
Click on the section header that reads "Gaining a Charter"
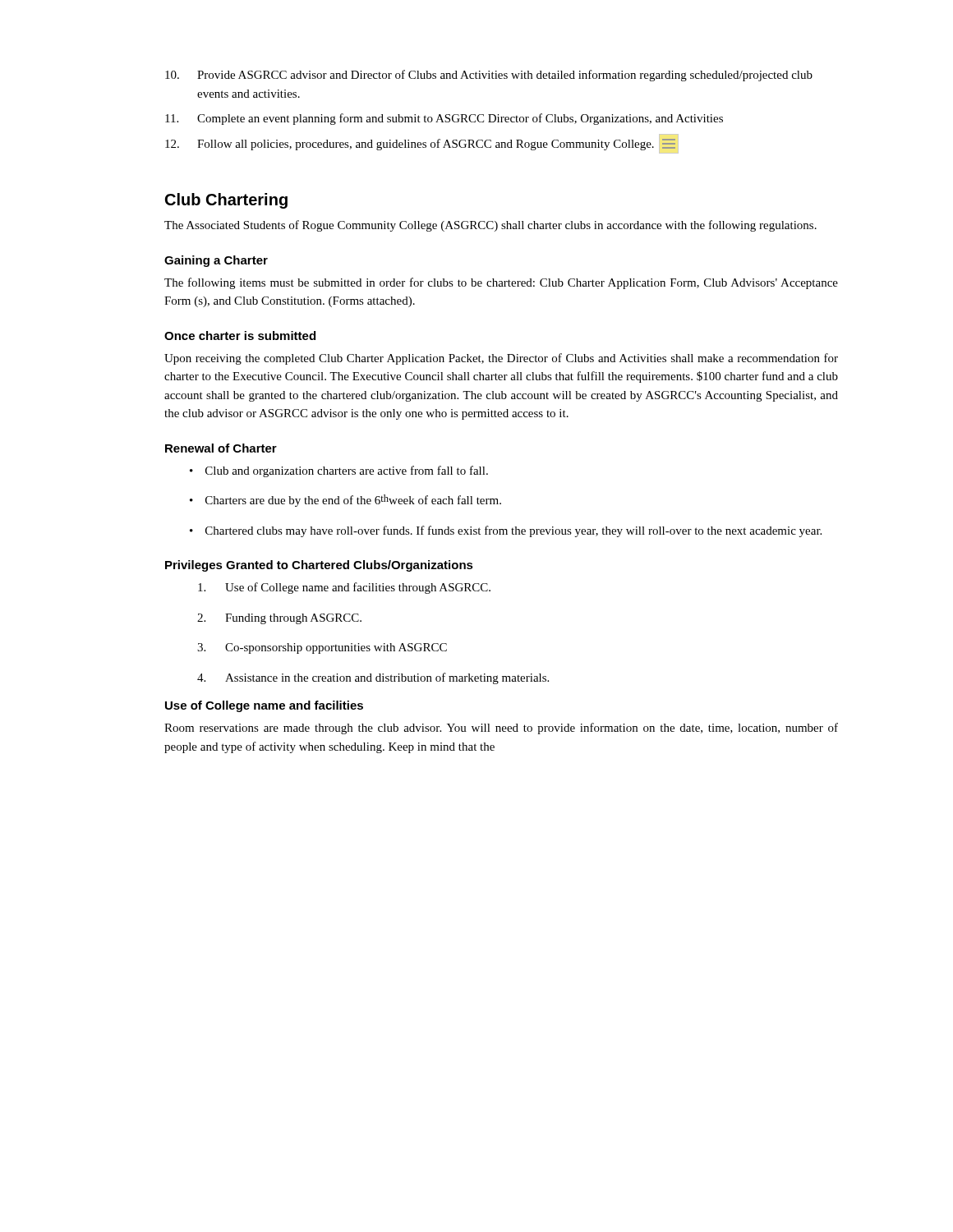(x=216, y=260)
